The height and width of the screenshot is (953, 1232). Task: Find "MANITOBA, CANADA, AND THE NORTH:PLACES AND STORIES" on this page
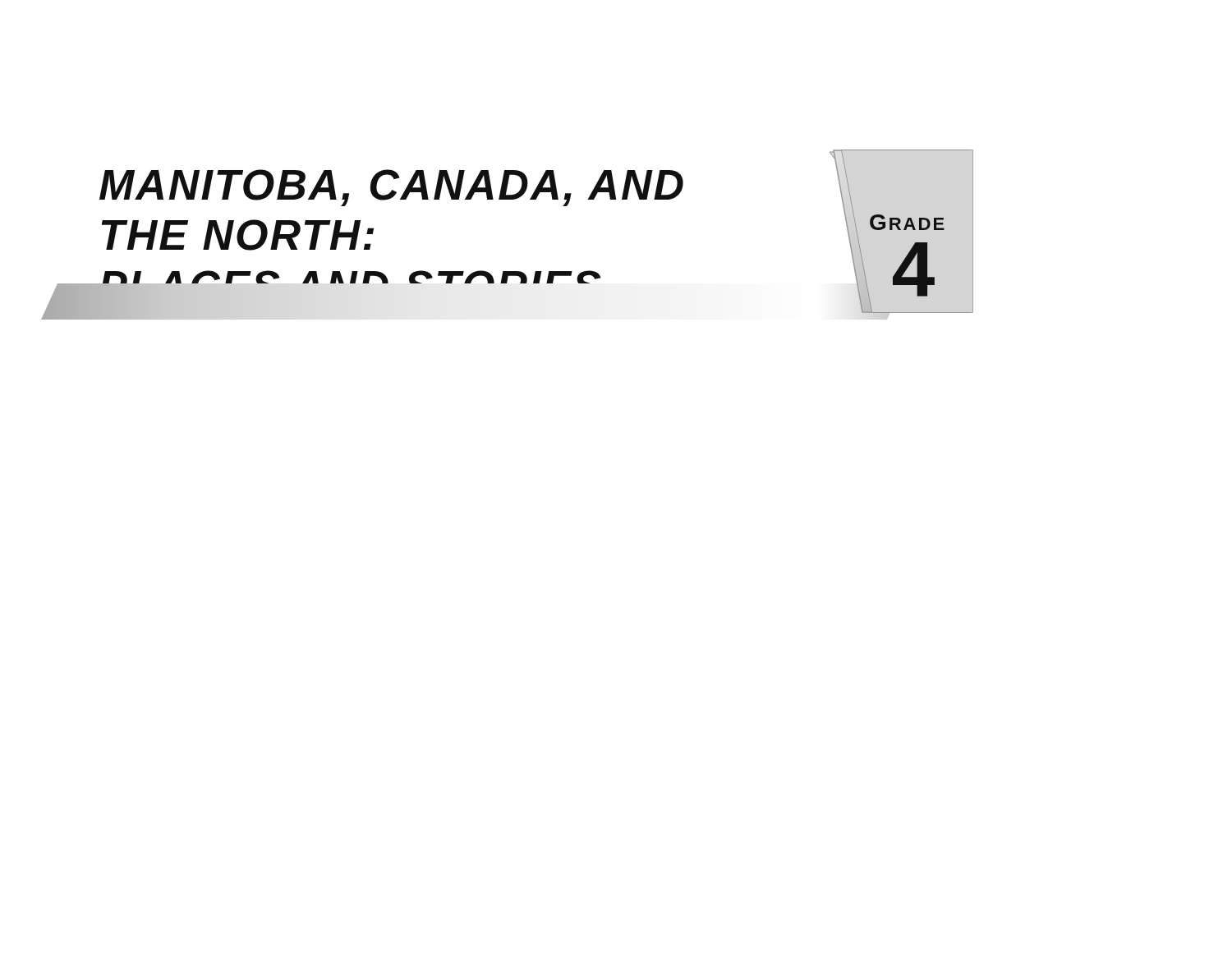click(x=391, y=188)
